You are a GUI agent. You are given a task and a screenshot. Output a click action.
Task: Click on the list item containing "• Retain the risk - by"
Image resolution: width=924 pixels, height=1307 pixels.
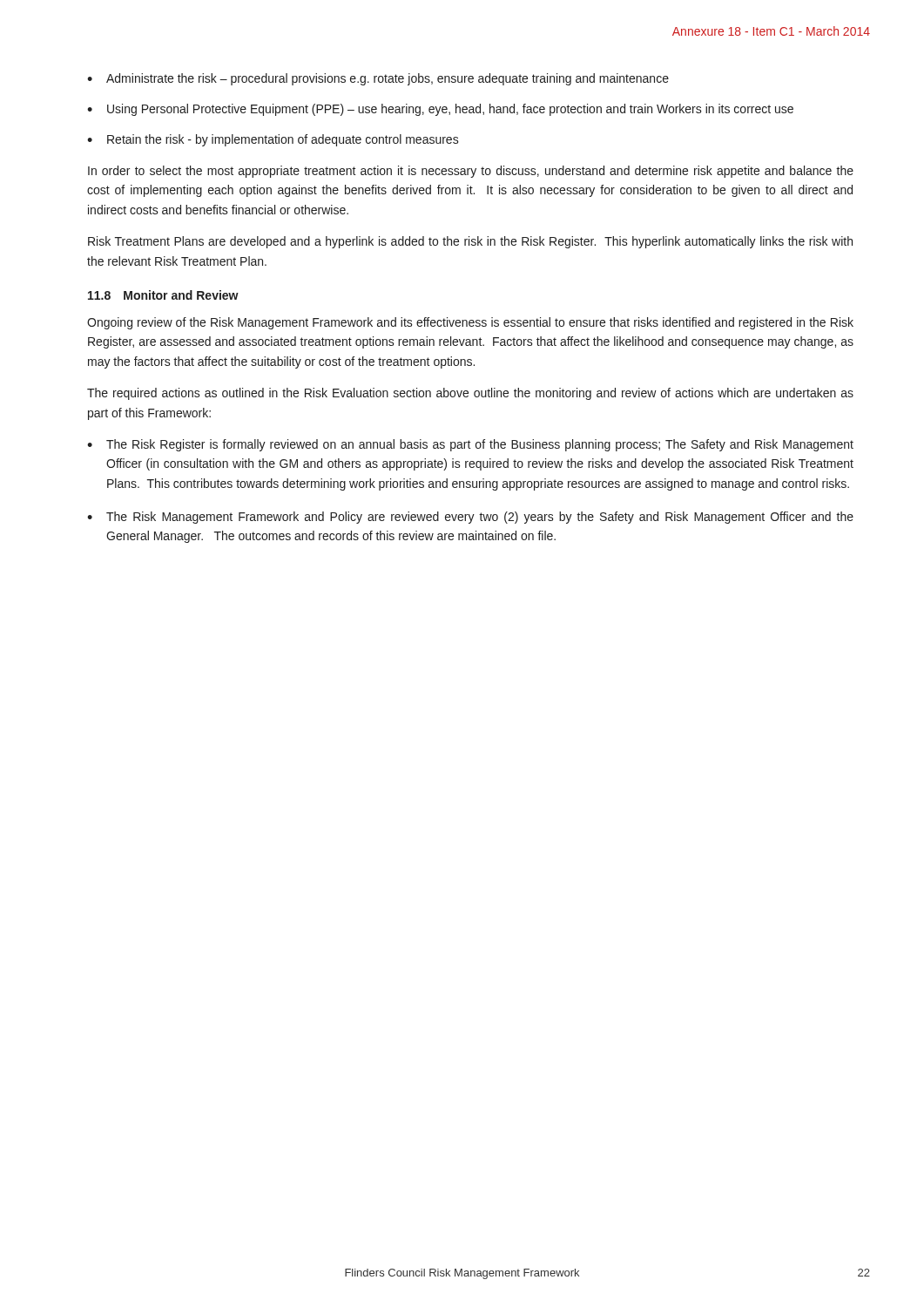(x=470, y=142)
